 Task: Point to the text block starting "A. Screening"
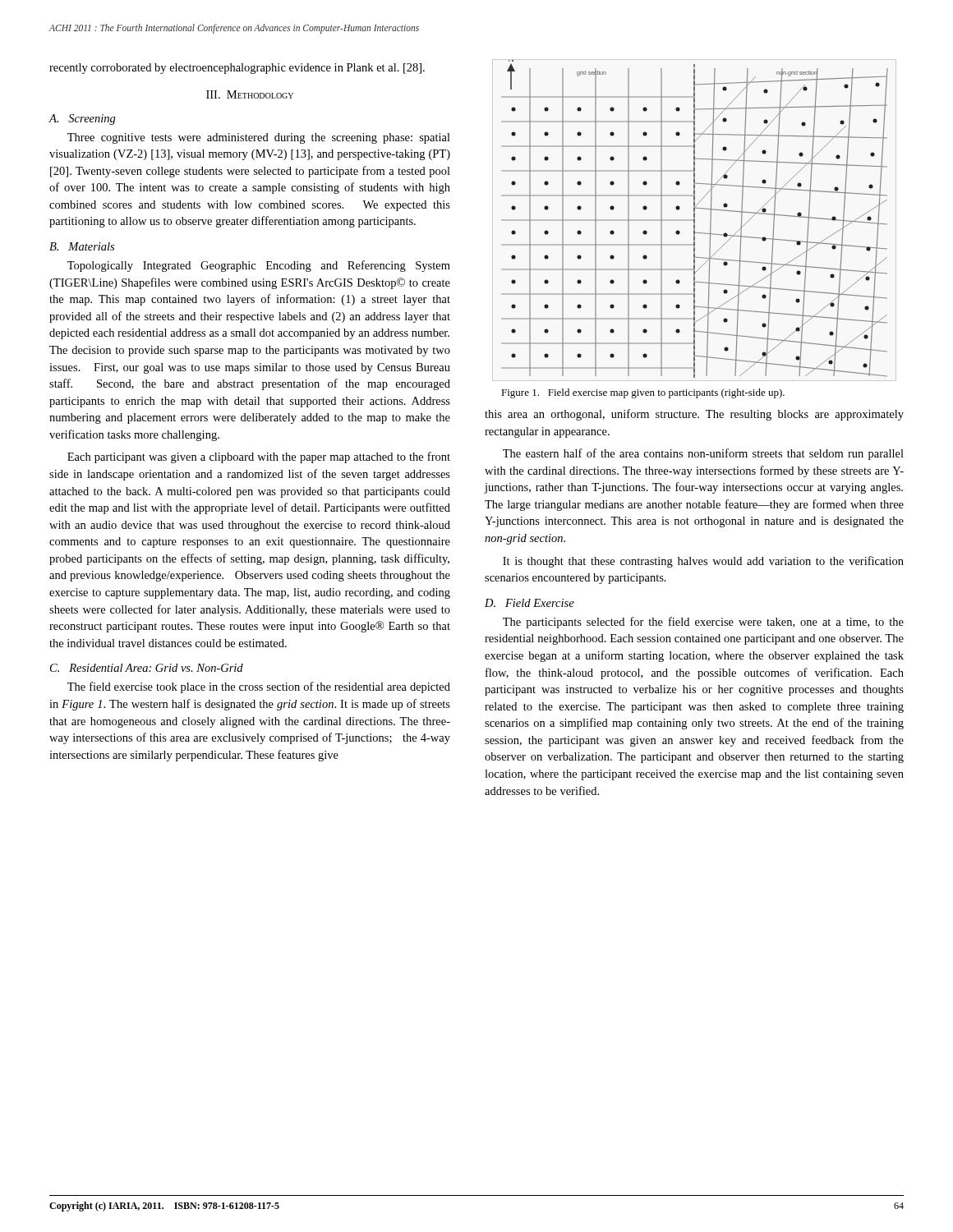click(82, 118)
